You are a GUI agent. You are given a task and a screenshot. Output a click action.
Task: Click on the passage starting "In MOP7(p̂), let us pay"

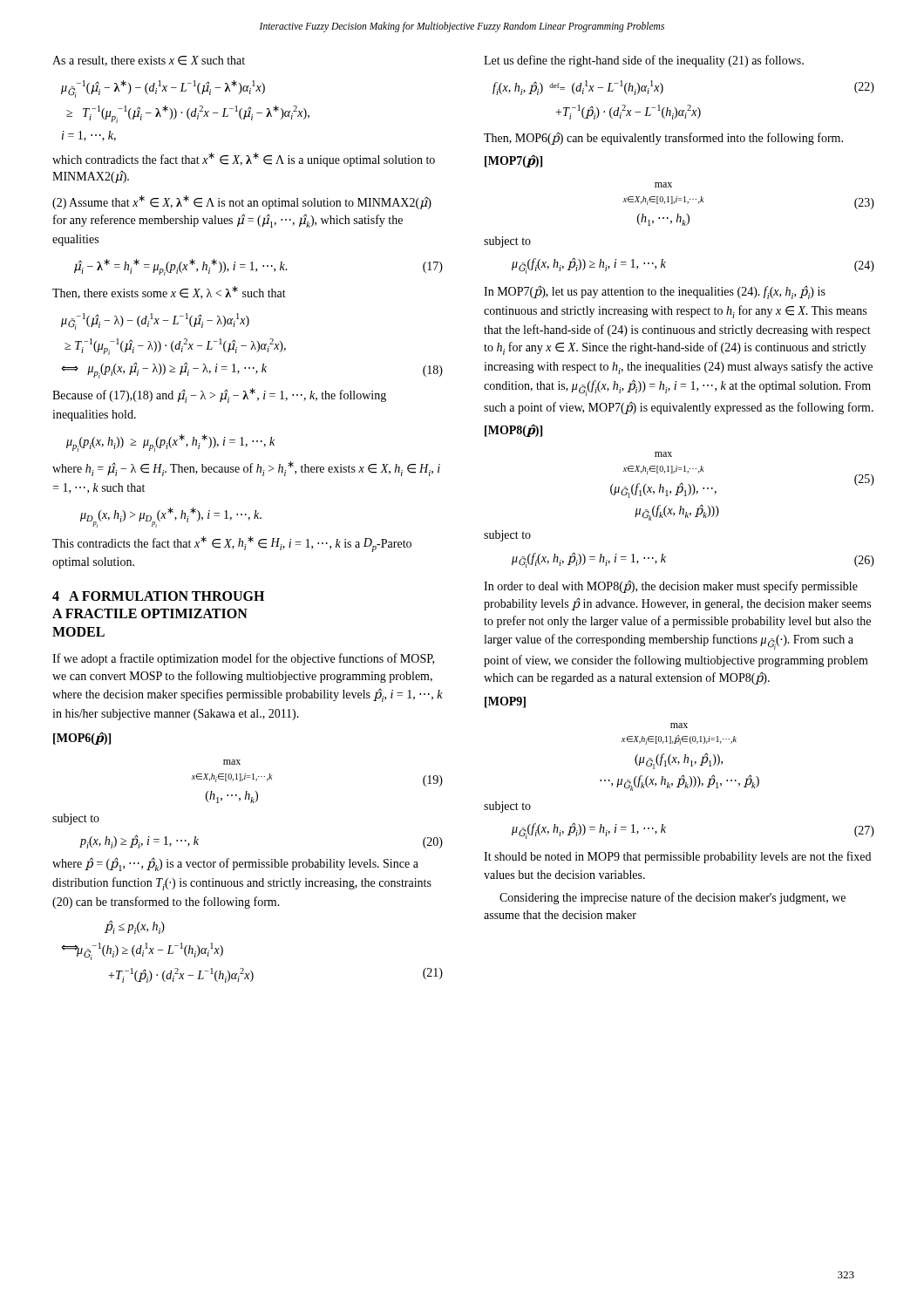click(x=679, y=362)
